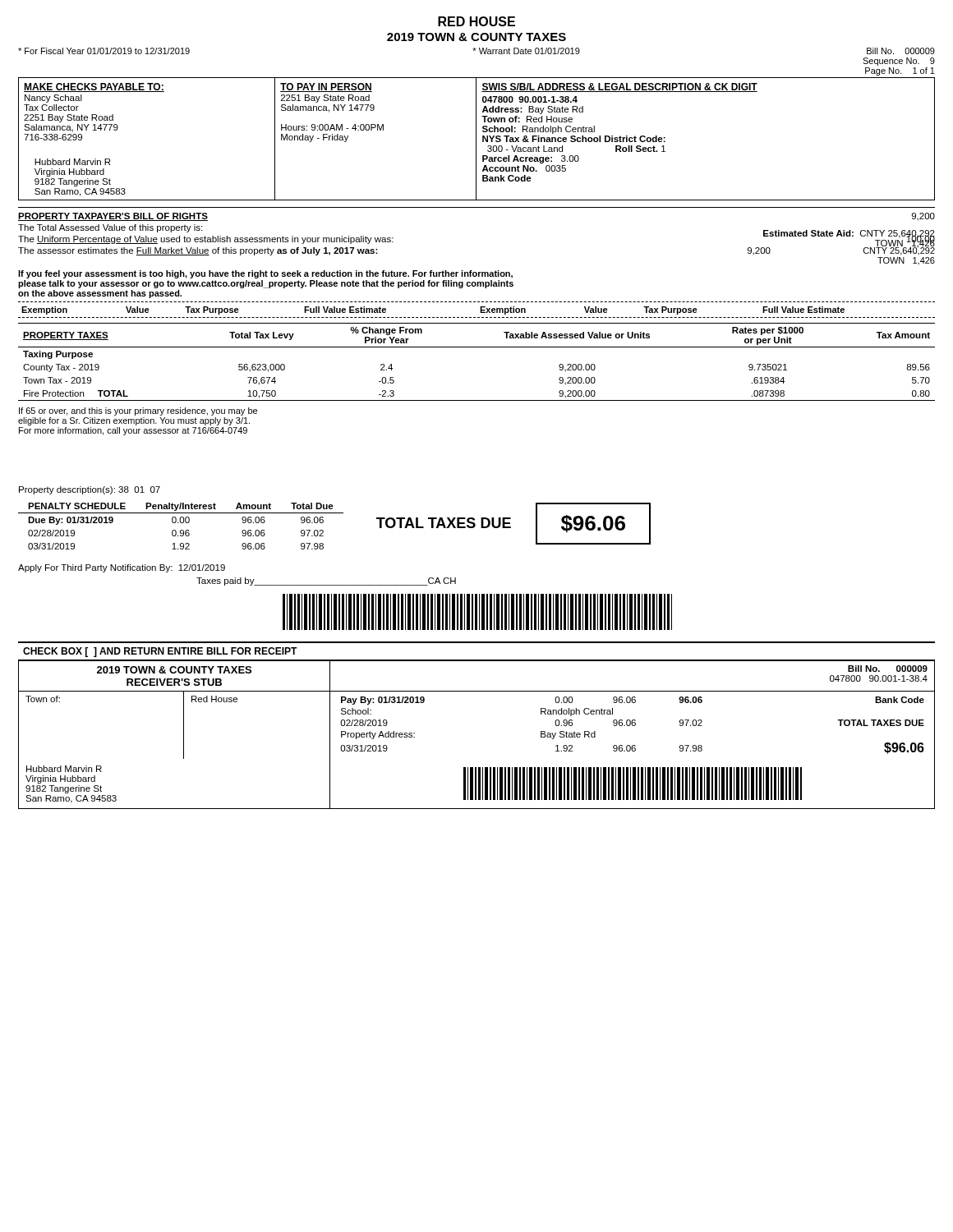Find the table that mentions "Tax Purpose"
Viewport: 953px width, 1232px height.
pyautogui.click(x=476, y=310)
